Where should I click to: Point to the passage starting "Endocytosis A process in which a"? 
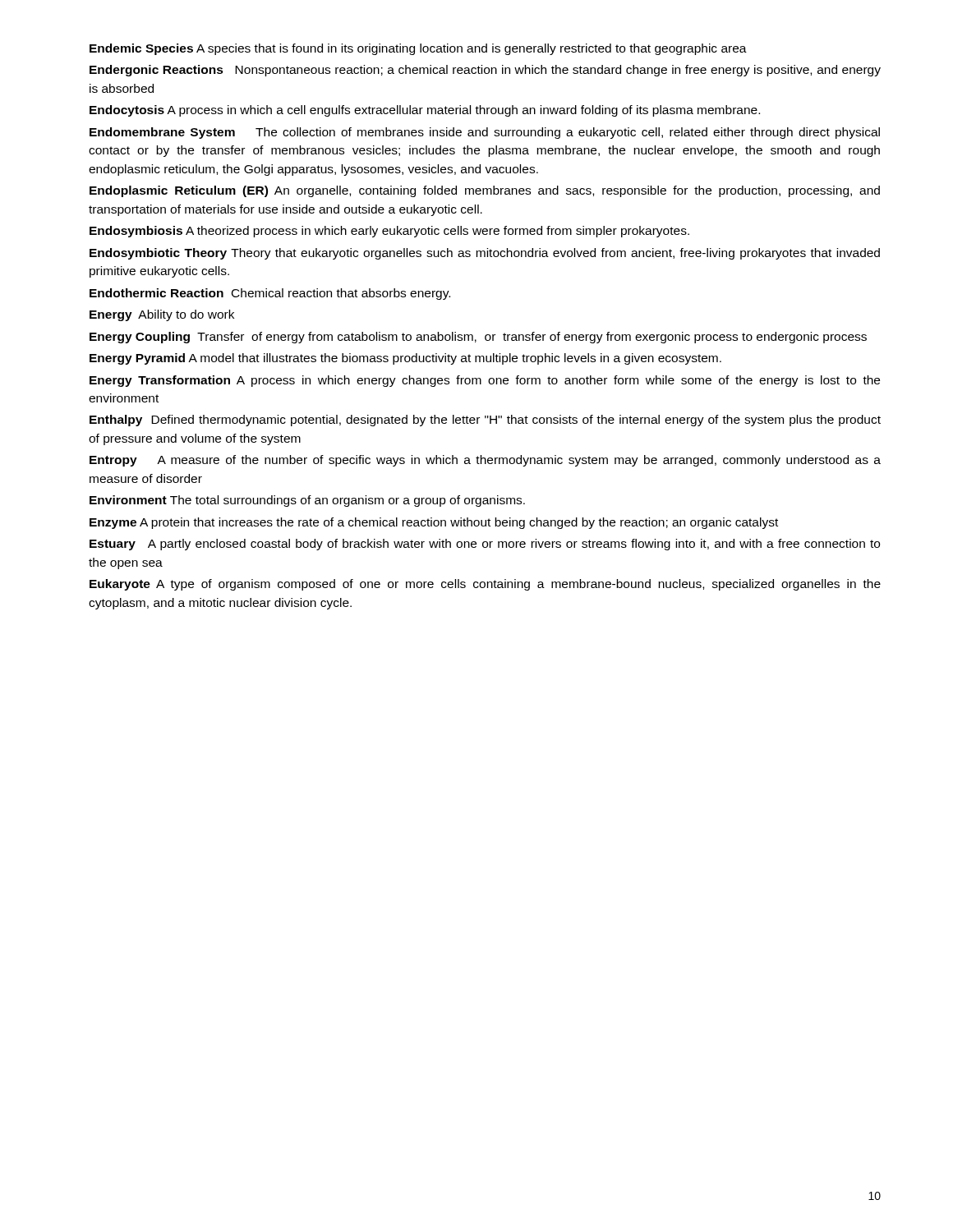[x=425, y=110]
